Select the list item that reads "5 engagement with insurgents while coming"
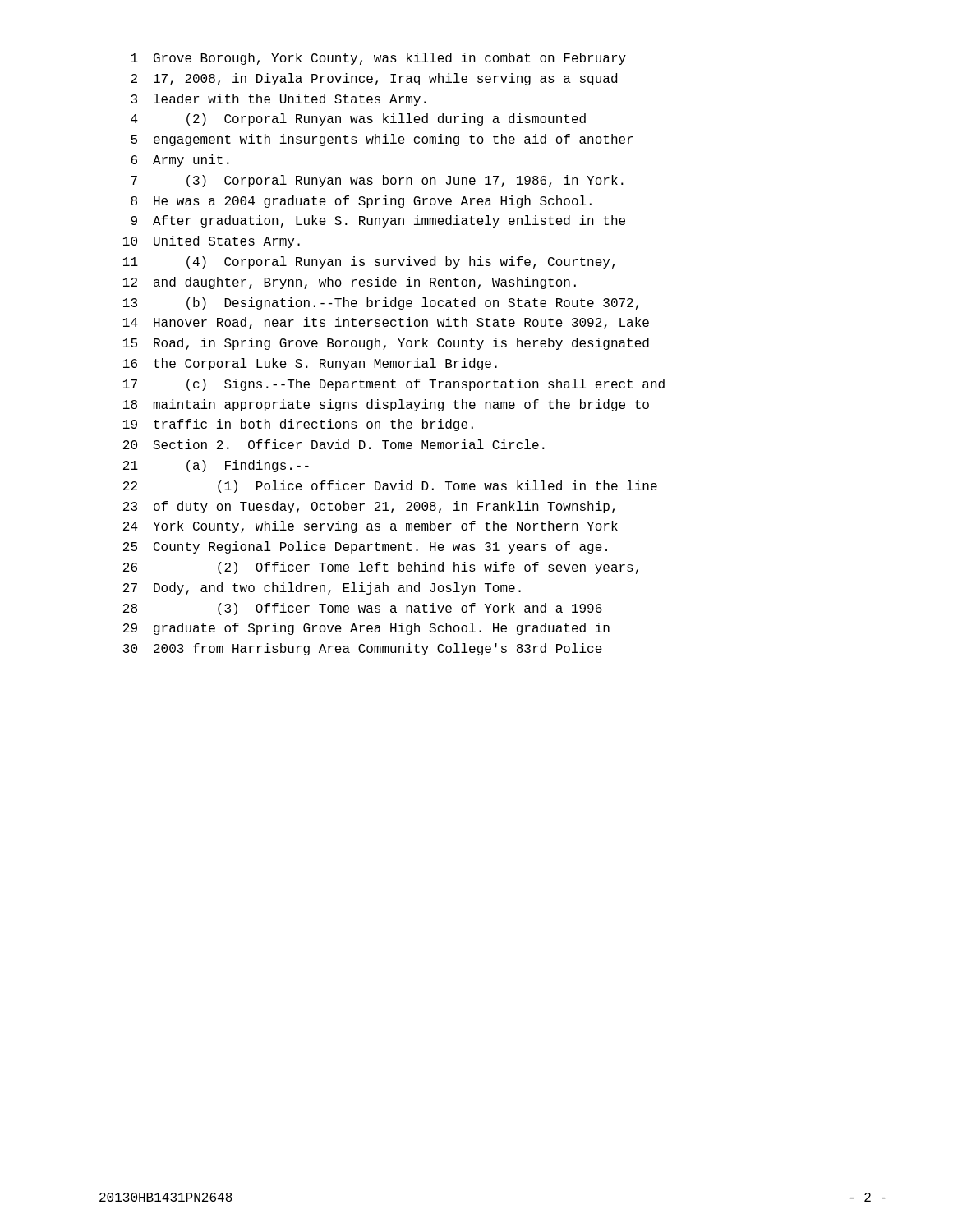Screen dimensions: 1232x953 [x=493, y=141]
